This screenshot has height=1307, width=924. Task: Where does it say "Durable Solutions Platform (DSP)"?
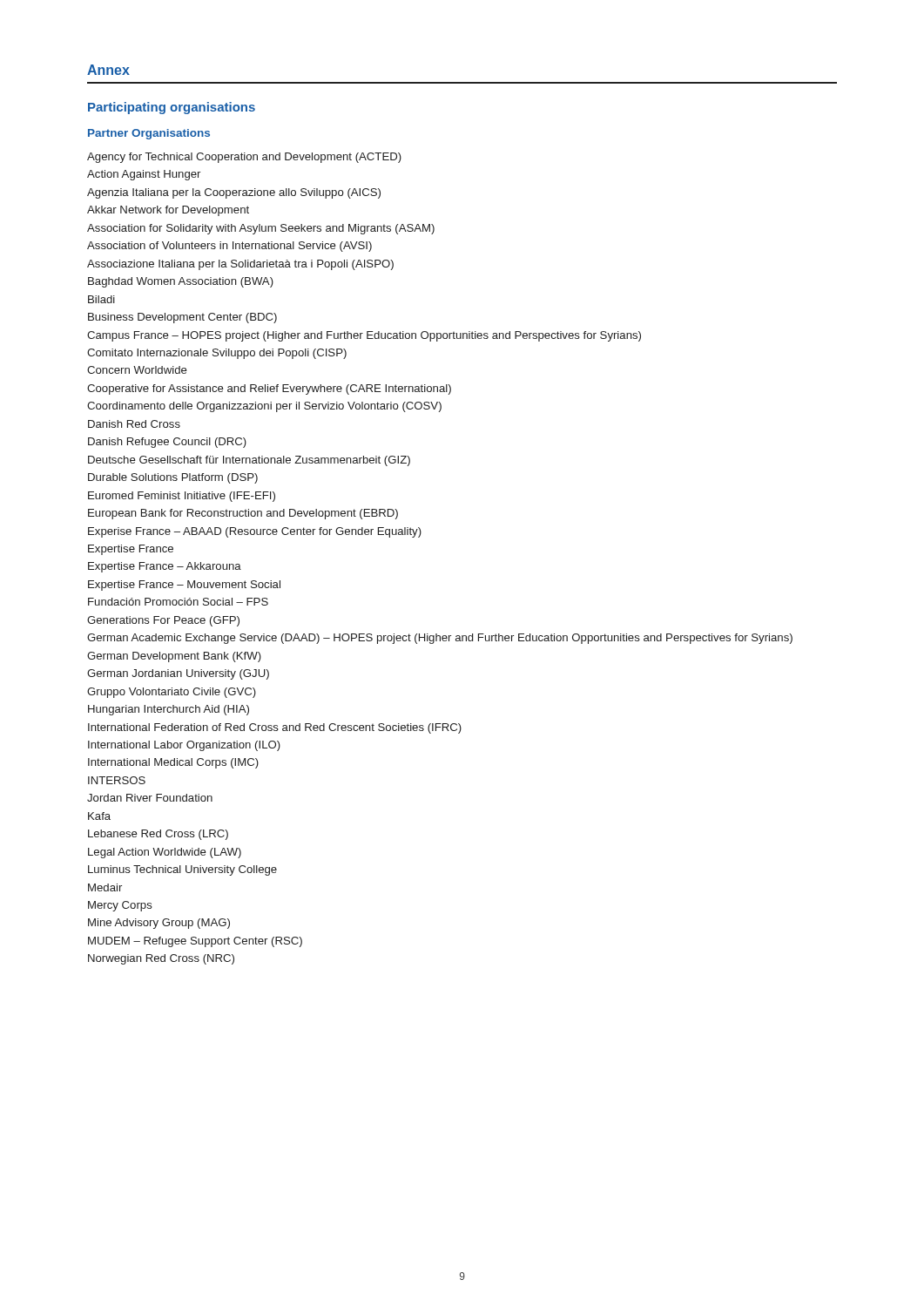click(x=173, y=477)
